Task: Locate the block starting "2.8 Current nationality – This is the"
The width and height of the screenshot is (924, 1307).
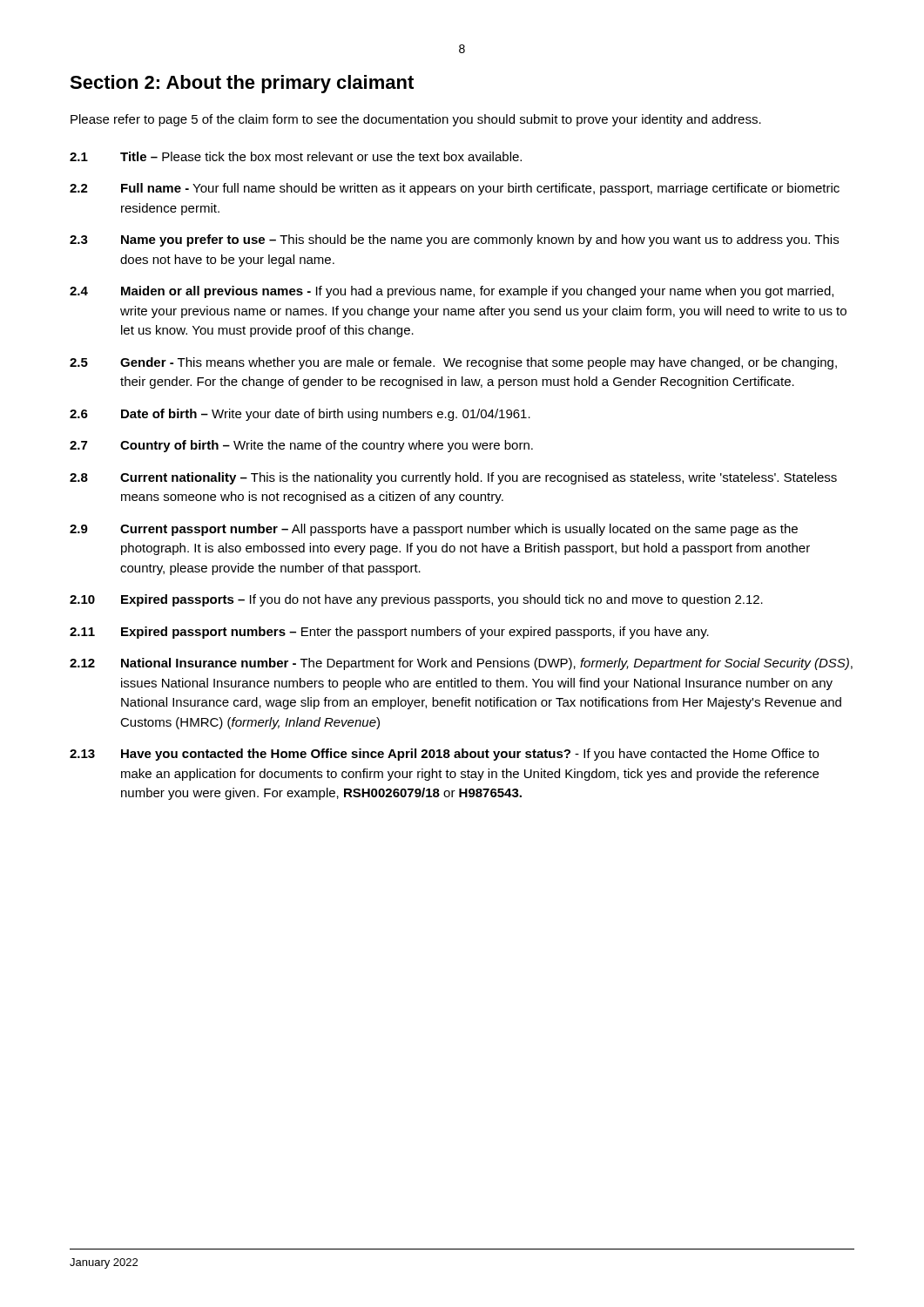Action: pos(462,487)
